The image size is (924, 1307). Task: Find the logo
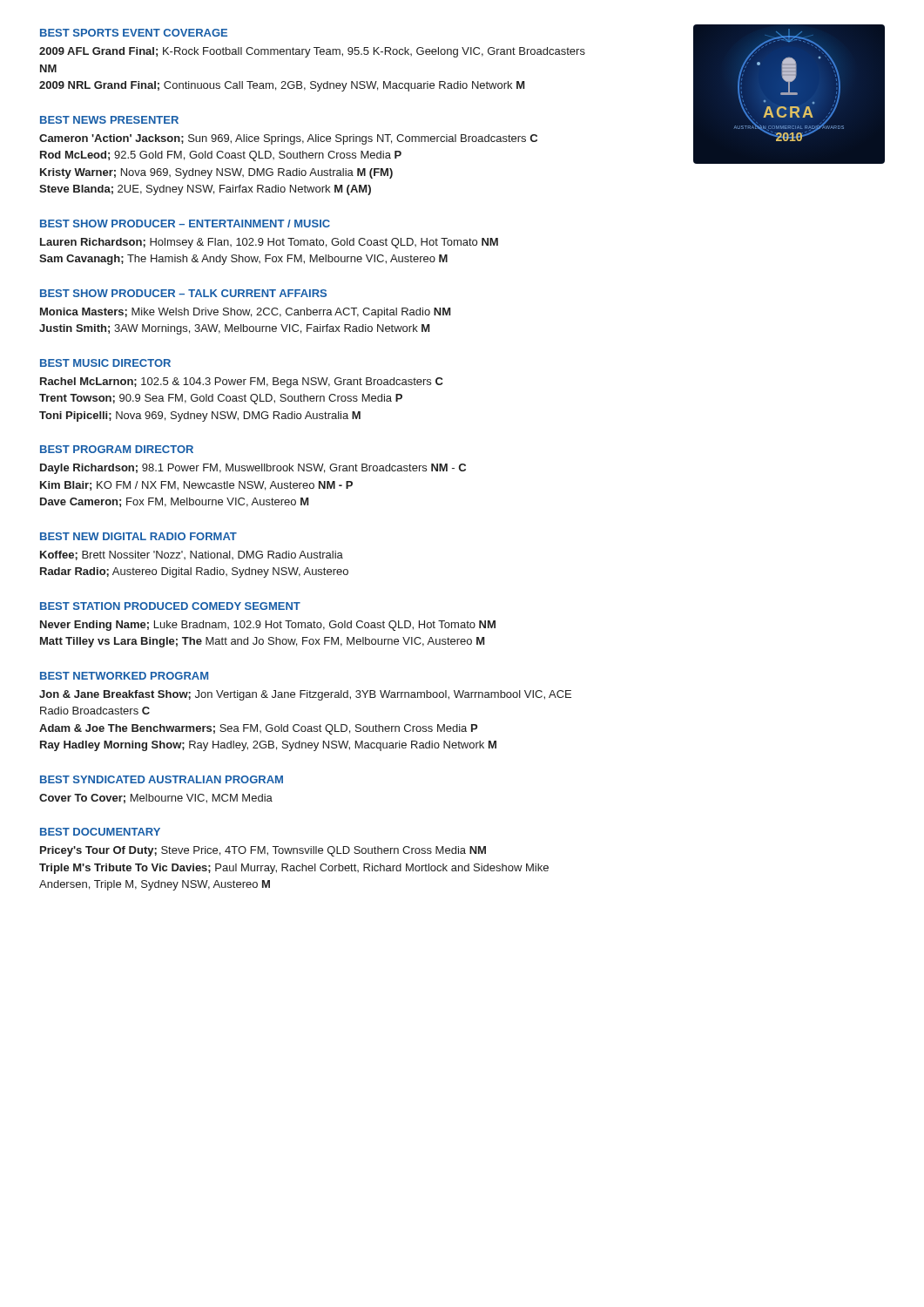789,94
